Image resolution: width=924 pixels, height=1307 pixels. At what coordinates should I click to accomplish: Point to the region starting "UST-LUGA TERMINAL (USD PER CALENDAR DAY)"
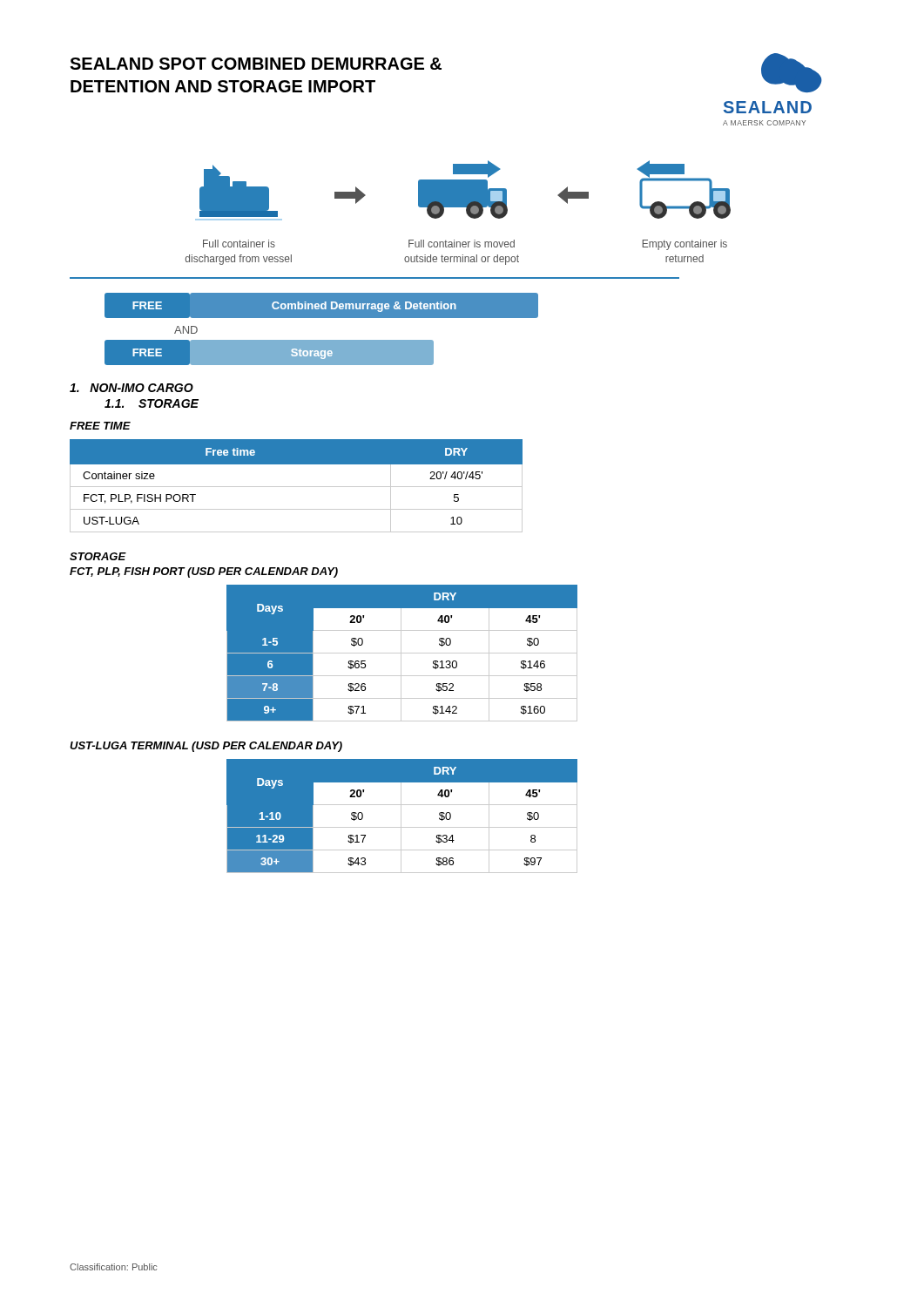(x=206, y=745)
